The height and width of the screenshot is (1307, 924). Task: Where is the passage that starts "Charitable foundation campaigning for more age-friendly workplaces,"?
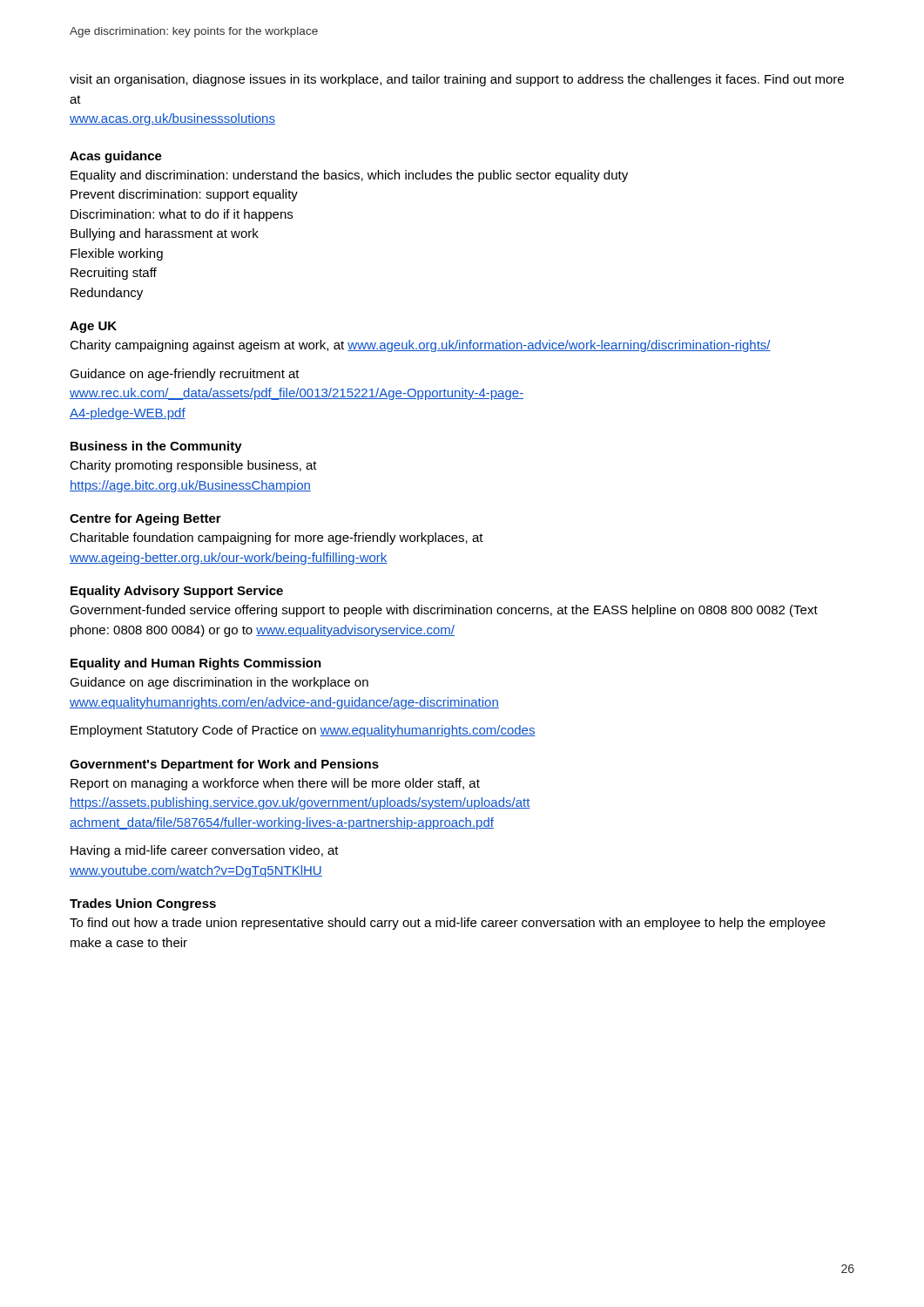coord(462,548)
